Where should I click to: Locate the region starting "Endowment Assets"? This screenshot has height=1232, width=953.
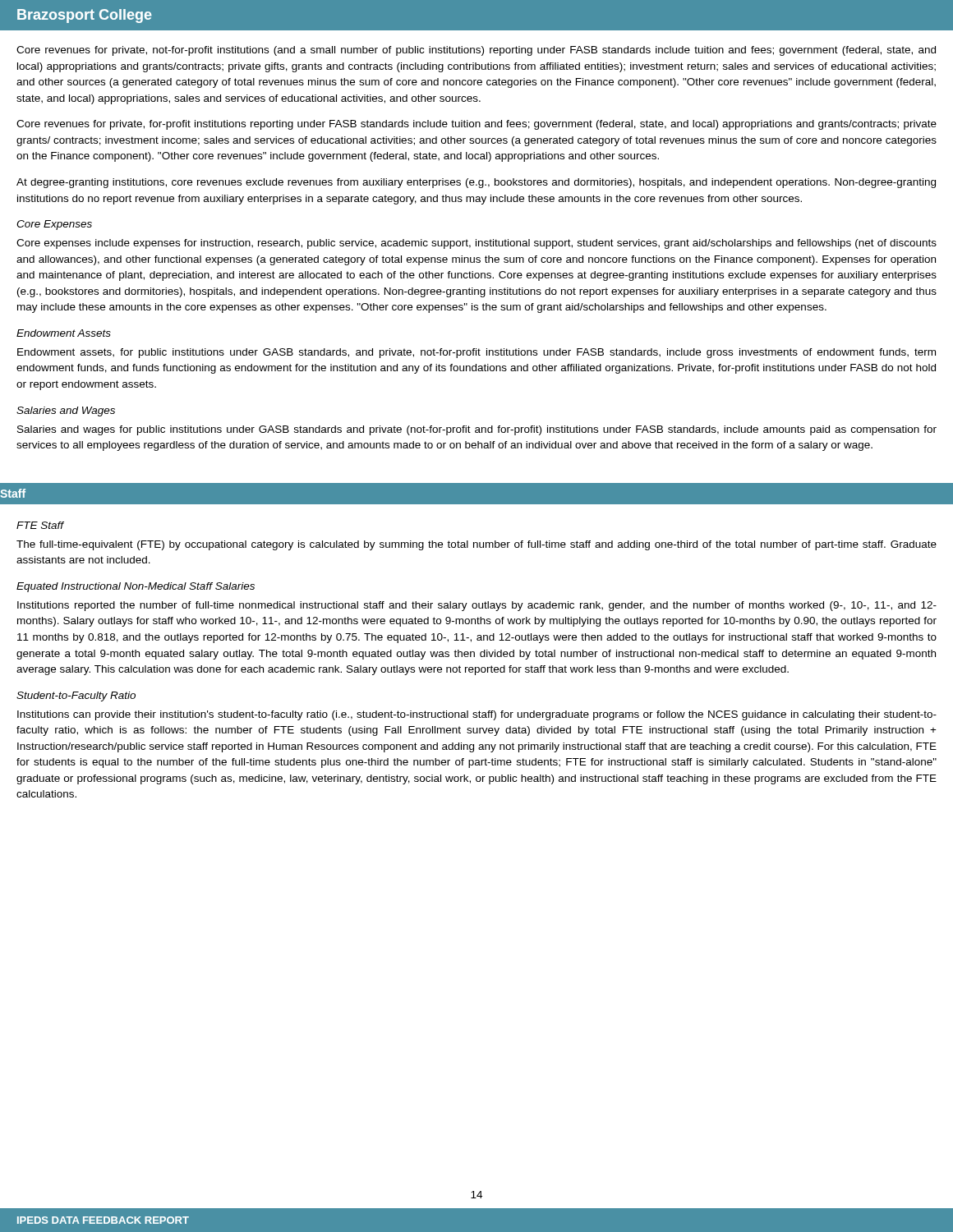pyautogui.click(x=64, y=333)
